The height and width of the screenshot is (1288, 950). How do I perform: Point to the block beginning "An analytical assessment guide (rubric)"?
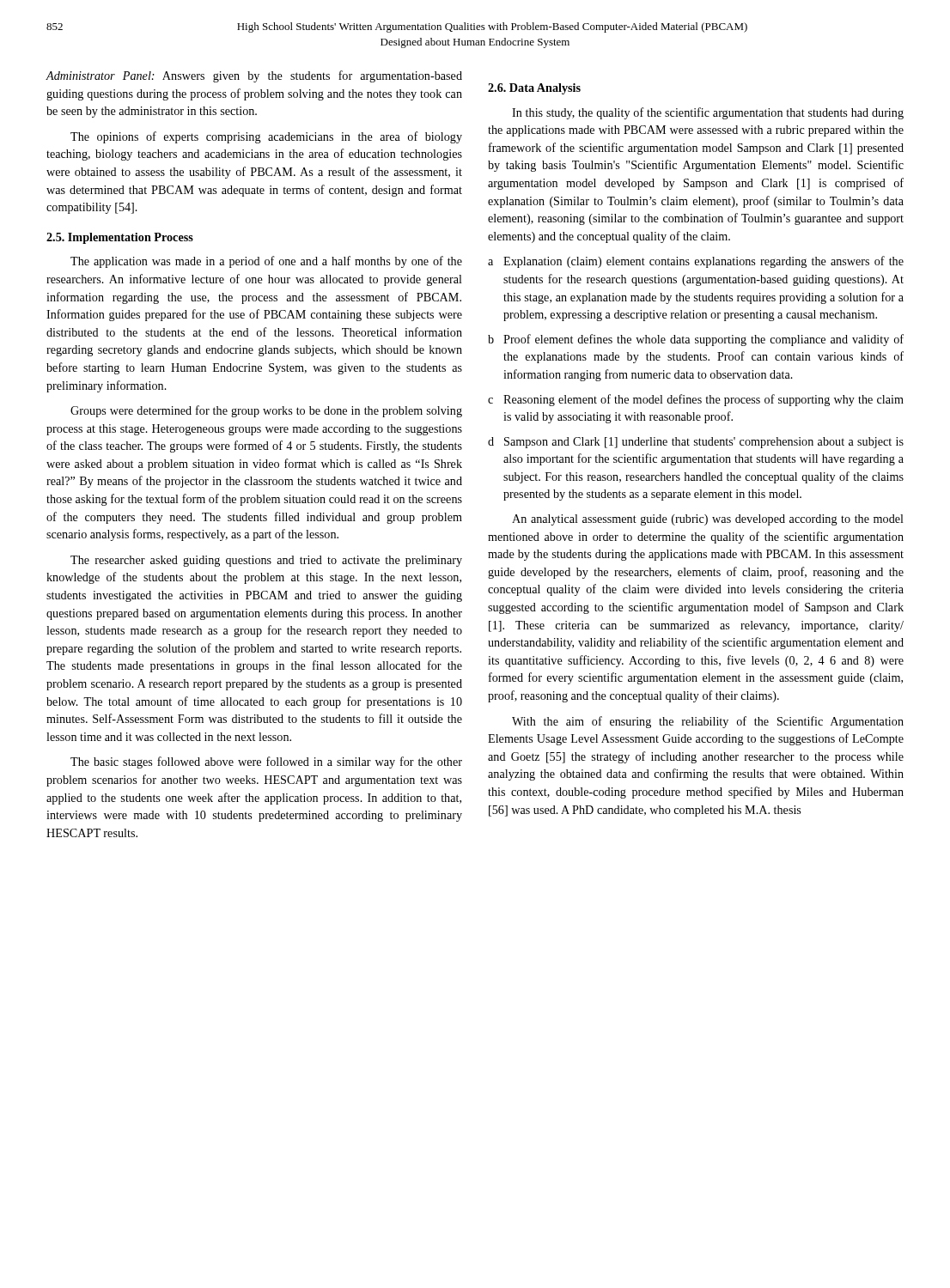tap(696, 664)
